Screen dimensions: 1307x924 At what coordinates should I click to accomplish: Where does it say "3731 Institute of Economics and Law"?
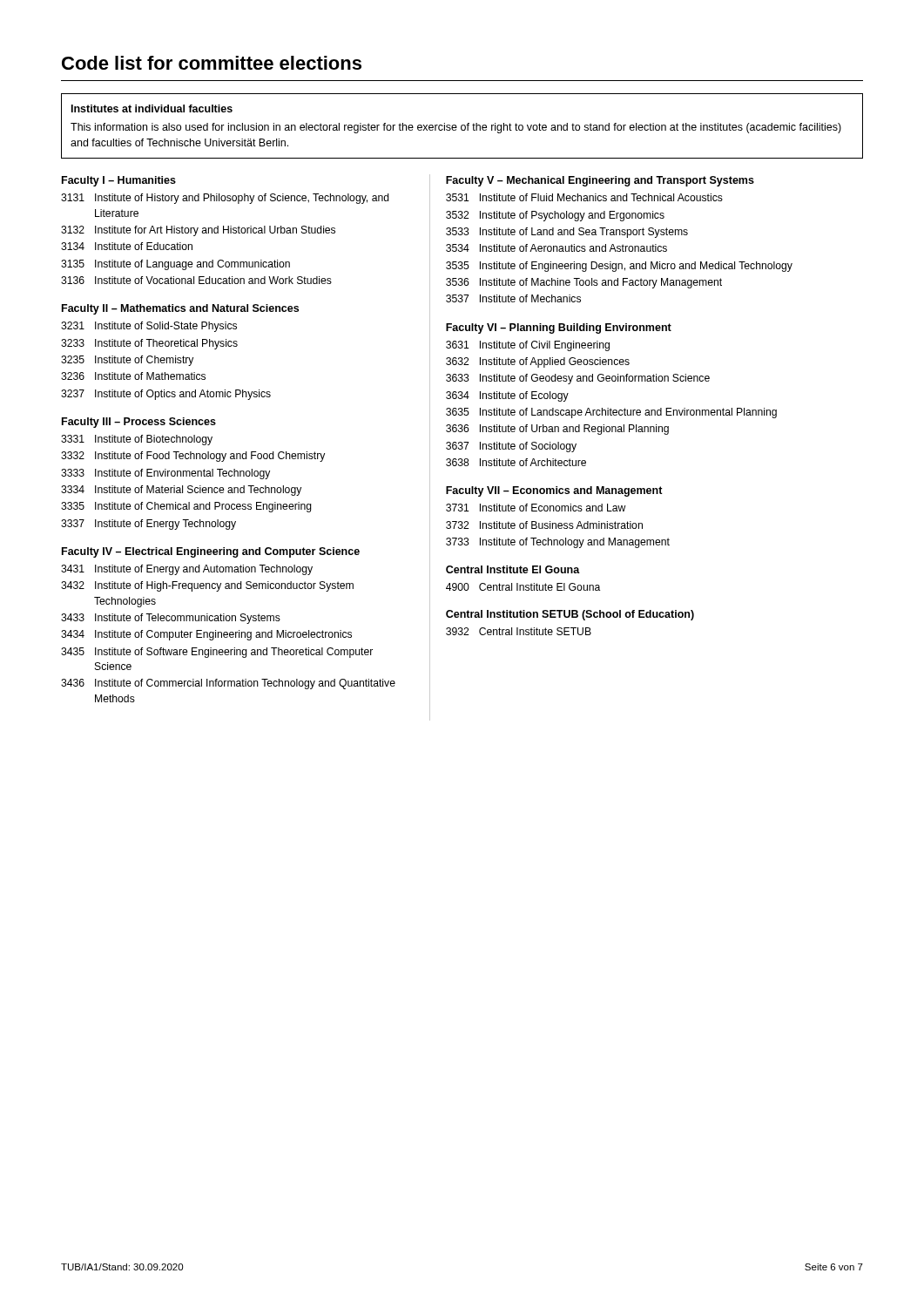click(536, 508)
